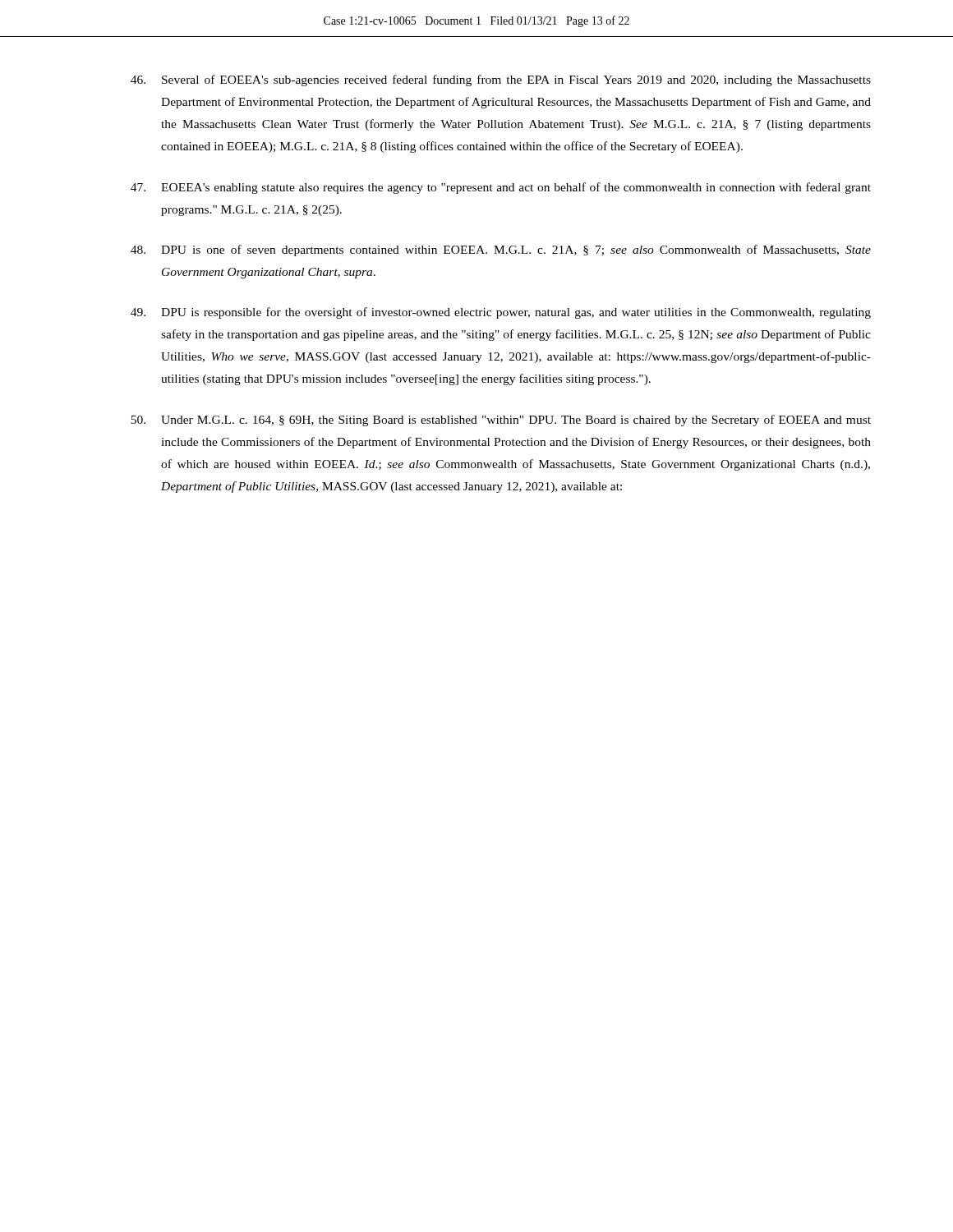The height and width of the screenshot is (1232, 953).
Task: Find the block on this page that starts "49. DPU is responsible for"
Action: pyautogui.click(x=481, y=345)
